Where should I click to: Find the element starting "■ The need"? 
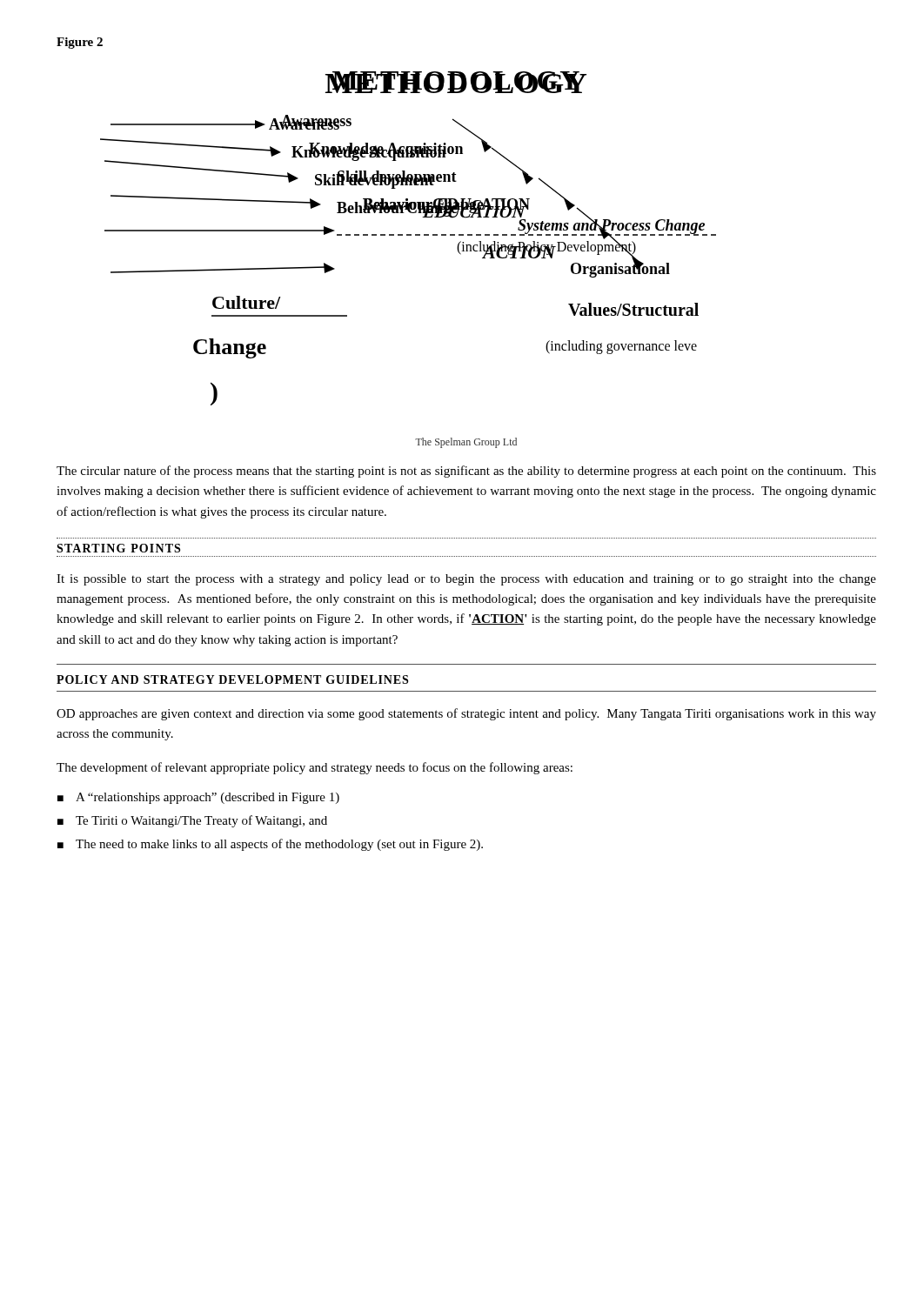pos(270,844)
